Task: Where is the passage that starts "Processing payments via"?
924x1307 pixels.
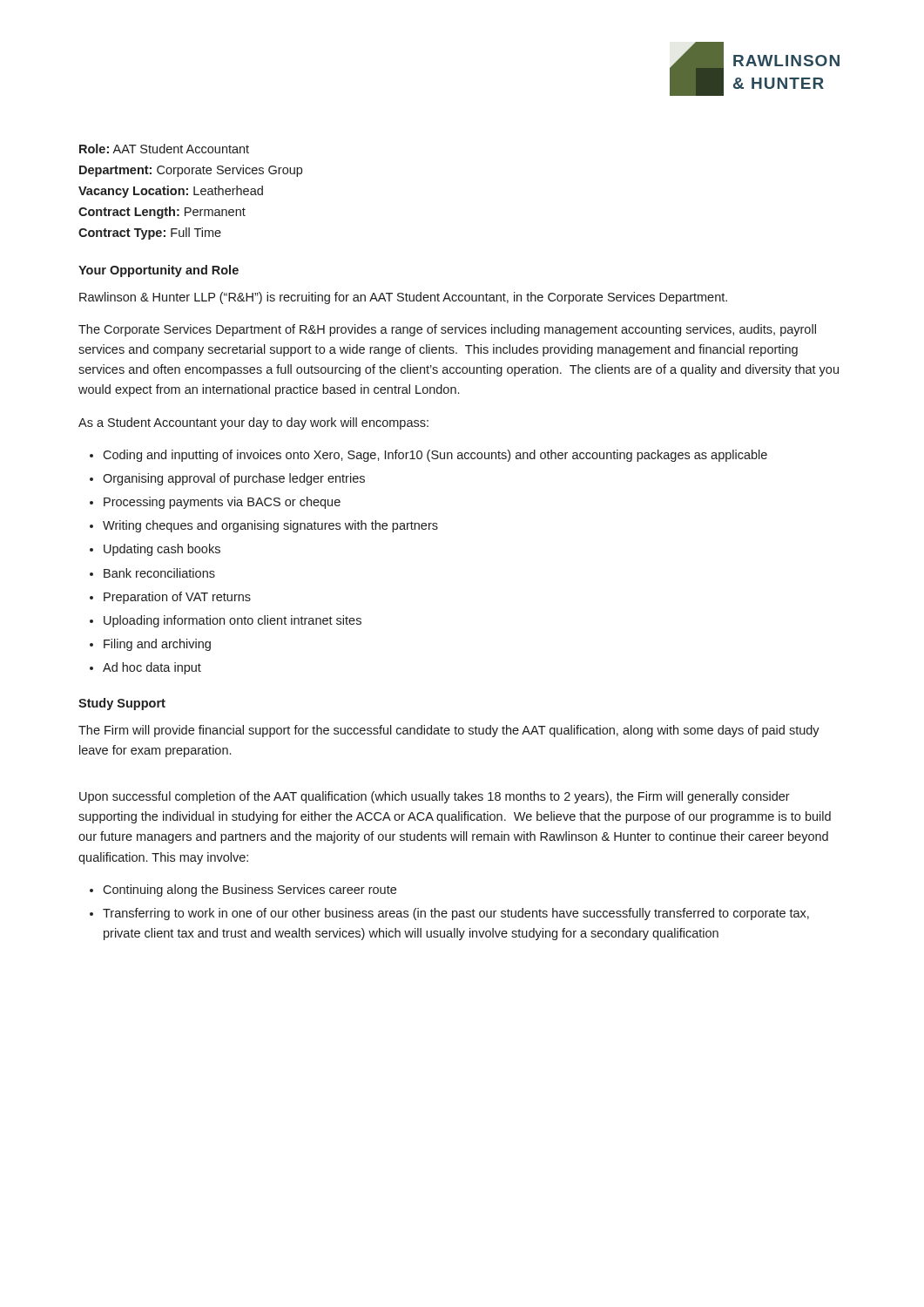Action: coord(222,502)
